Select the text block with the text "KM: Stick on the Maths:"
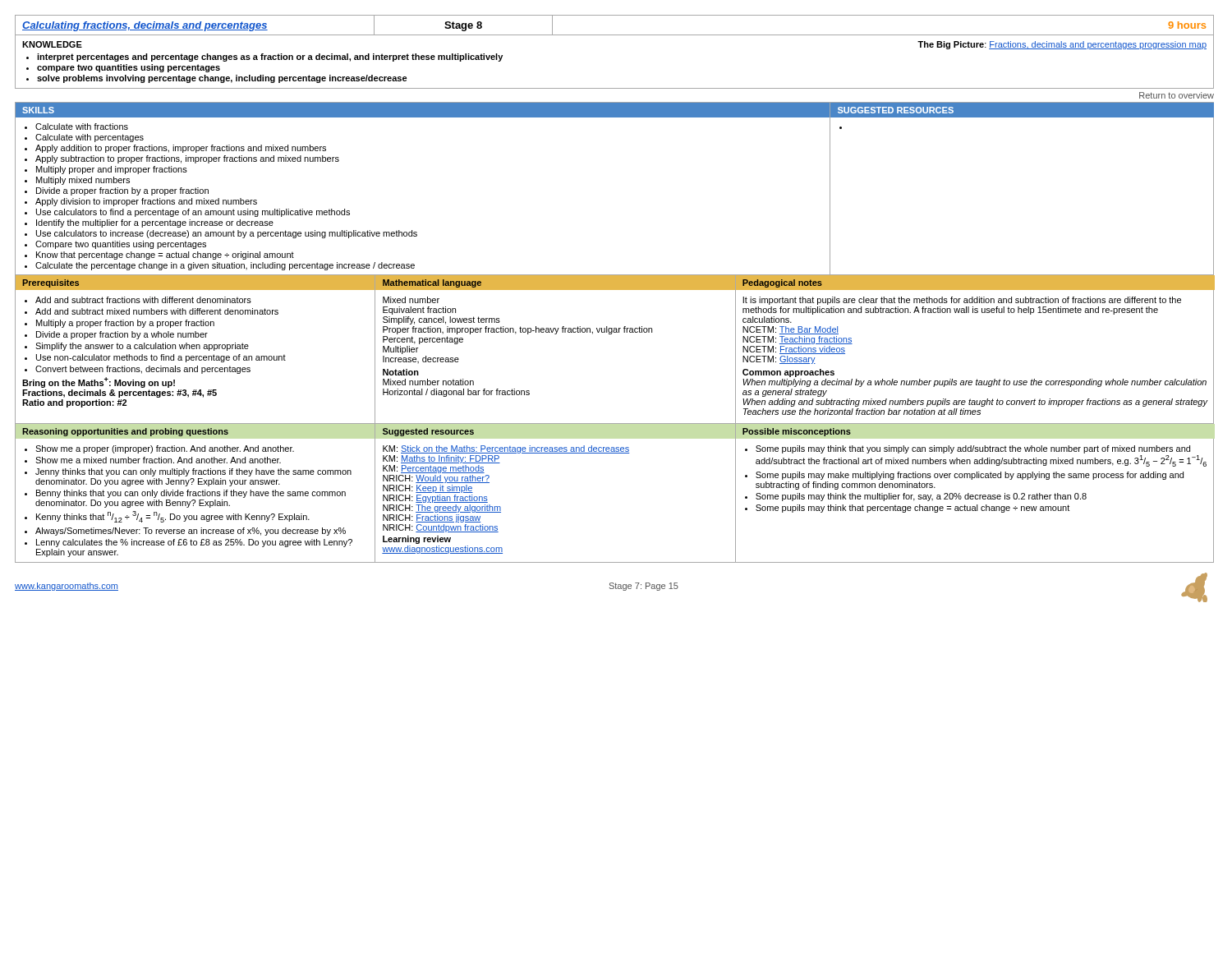Image resolution: width=1232 pixels, height=953 pixels. click(x=506, y=449)
